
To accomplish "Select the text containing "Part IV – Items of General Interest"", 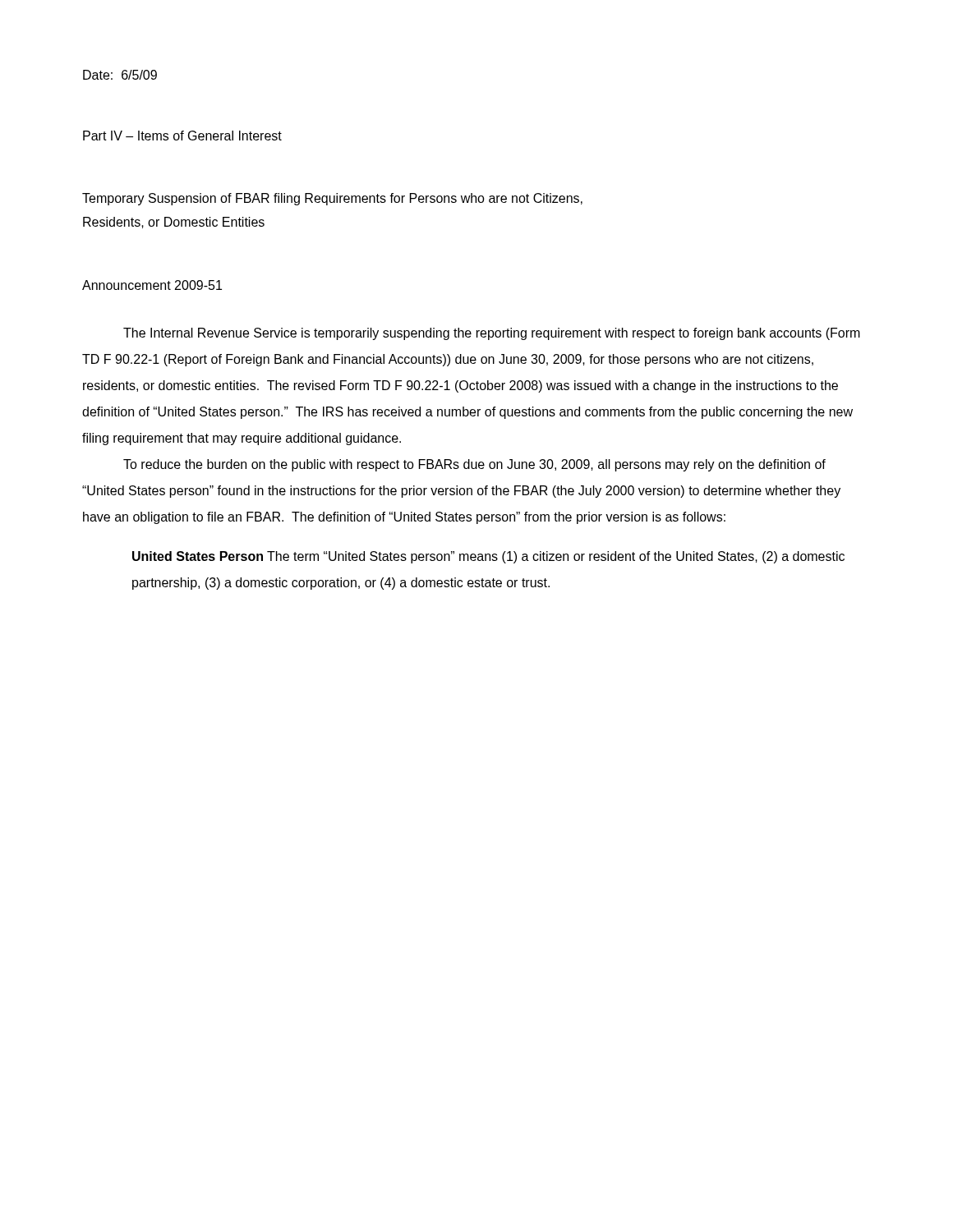I will coord(182,136).
